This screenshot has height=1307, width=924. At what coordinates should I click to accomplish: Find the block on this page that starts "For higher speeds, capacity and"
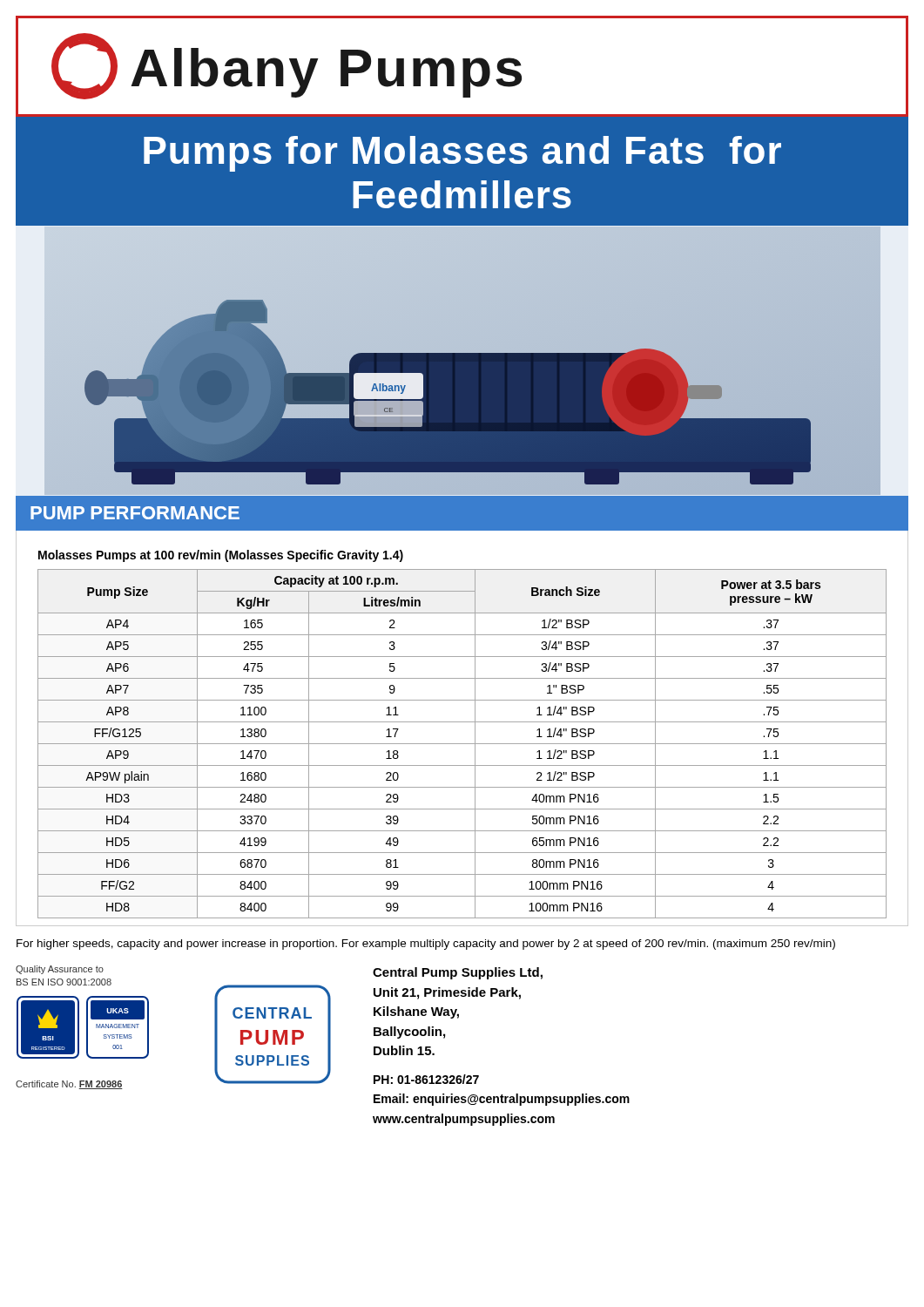pos(426,943)
